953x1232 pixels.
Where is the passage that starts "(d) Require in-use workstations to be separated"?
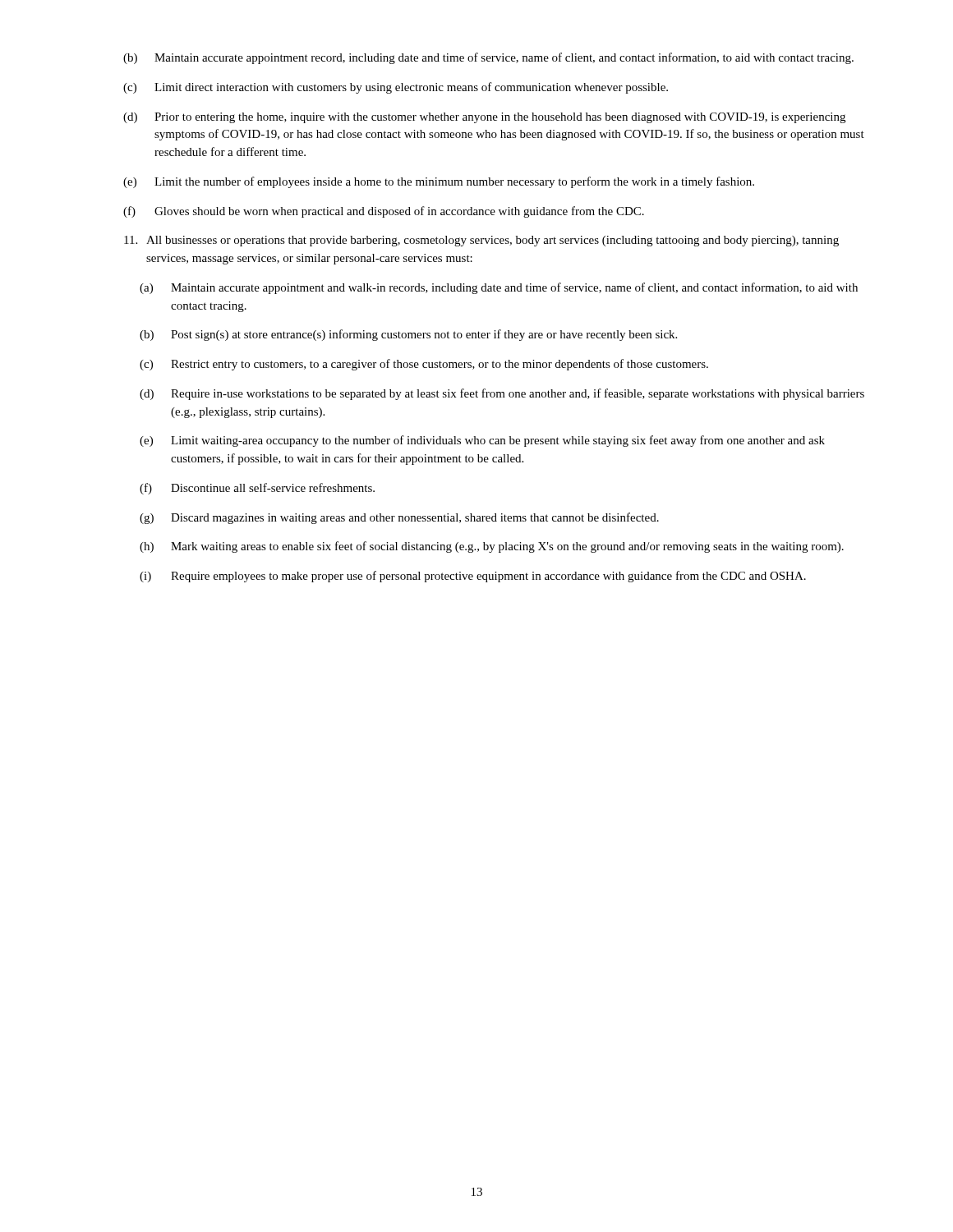(505, 403)
